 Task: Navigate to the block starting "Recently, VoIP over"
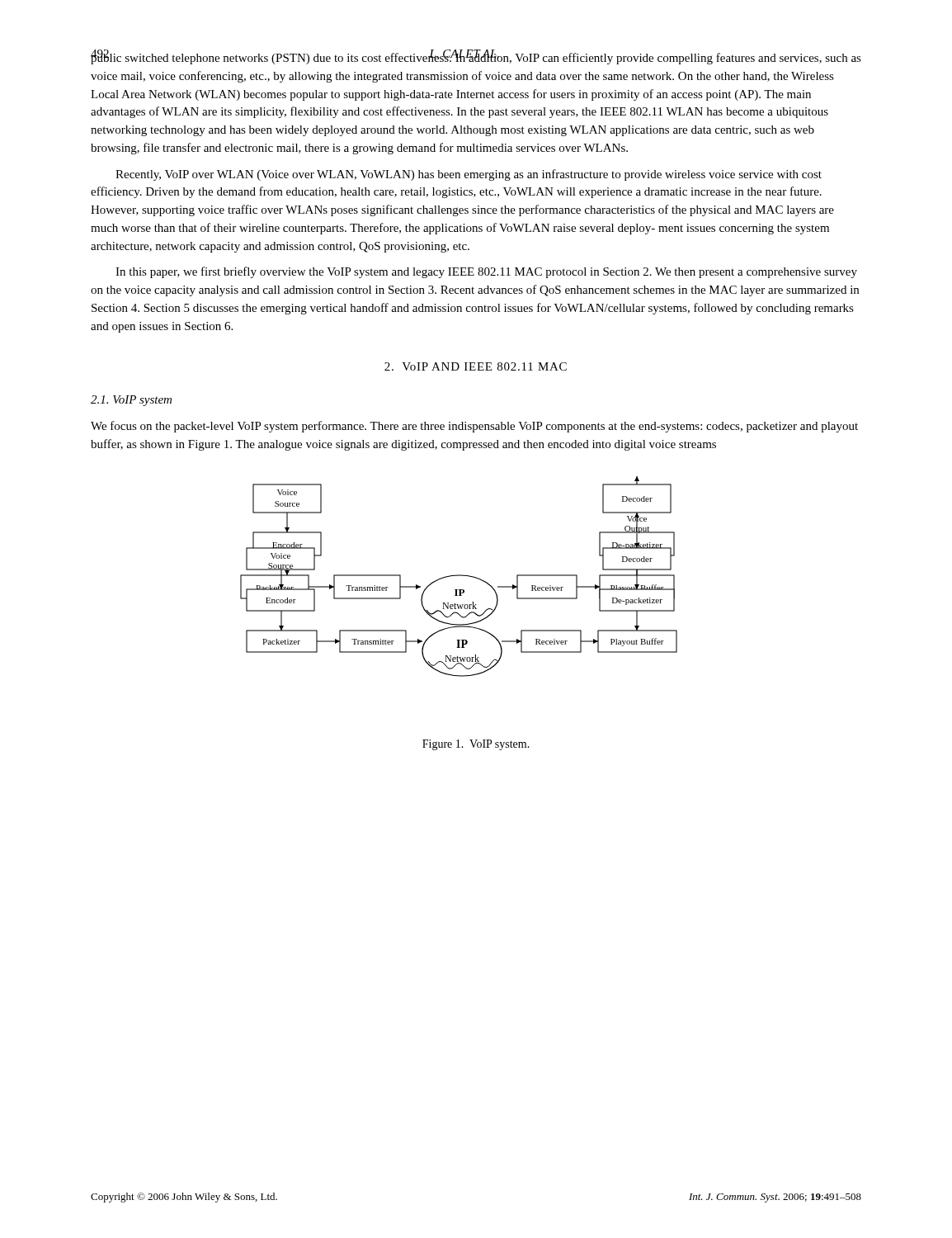pyautogui.click(x=476, y=210)
